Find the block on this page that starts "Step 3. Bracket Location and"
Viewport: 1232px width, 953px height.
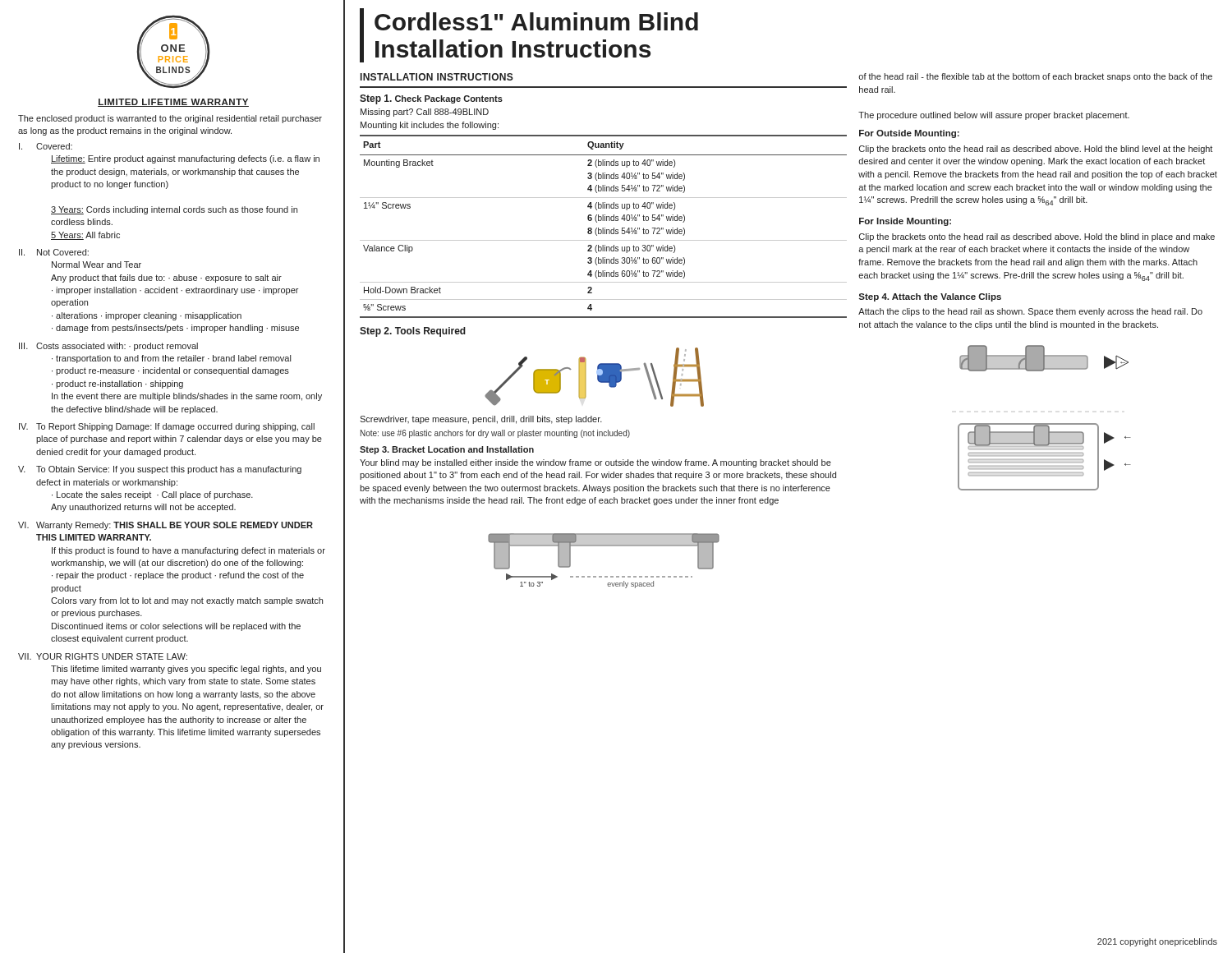[x=598, y=475]
